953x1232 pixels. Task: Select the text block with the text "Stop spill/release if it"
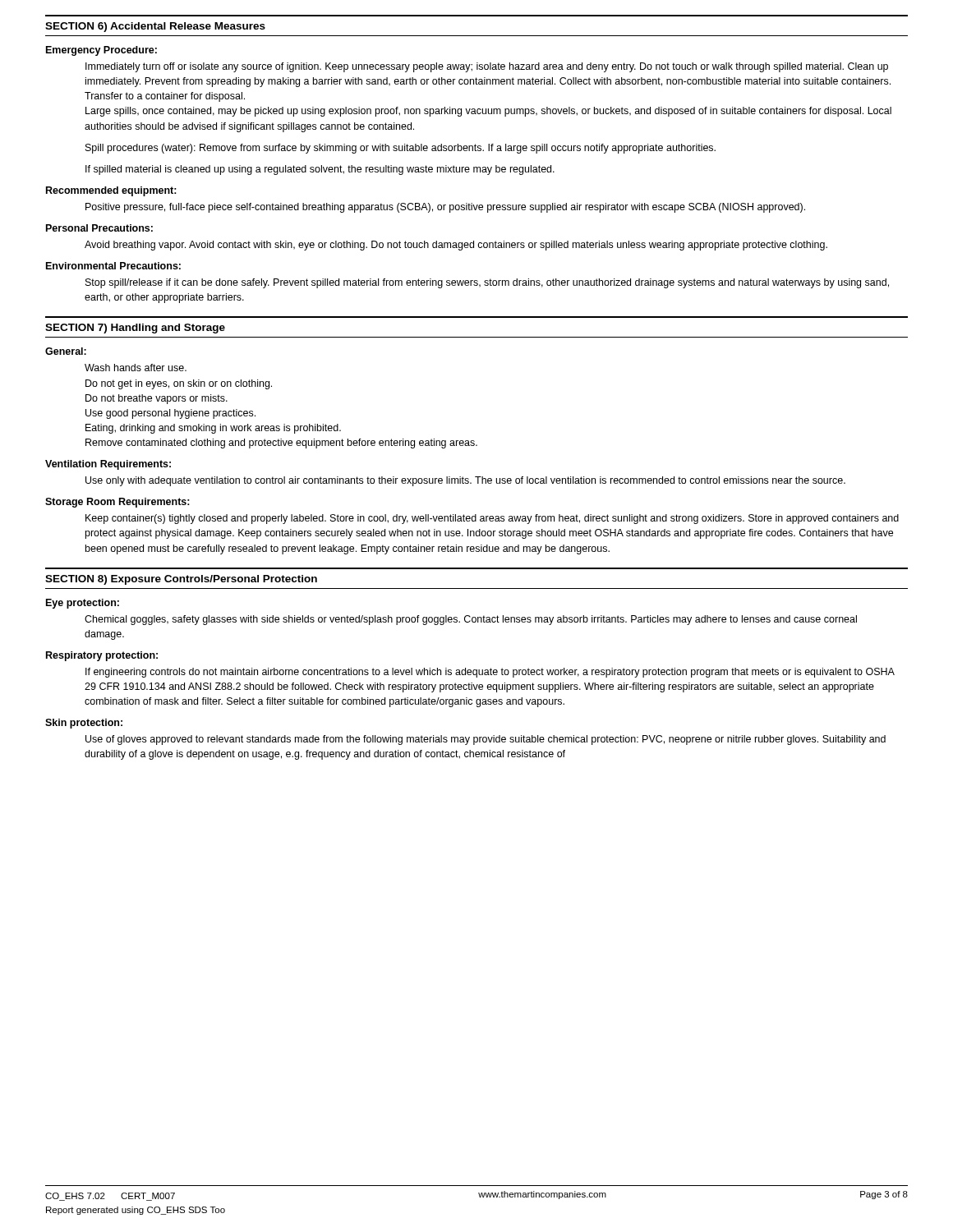pos(487,290)
